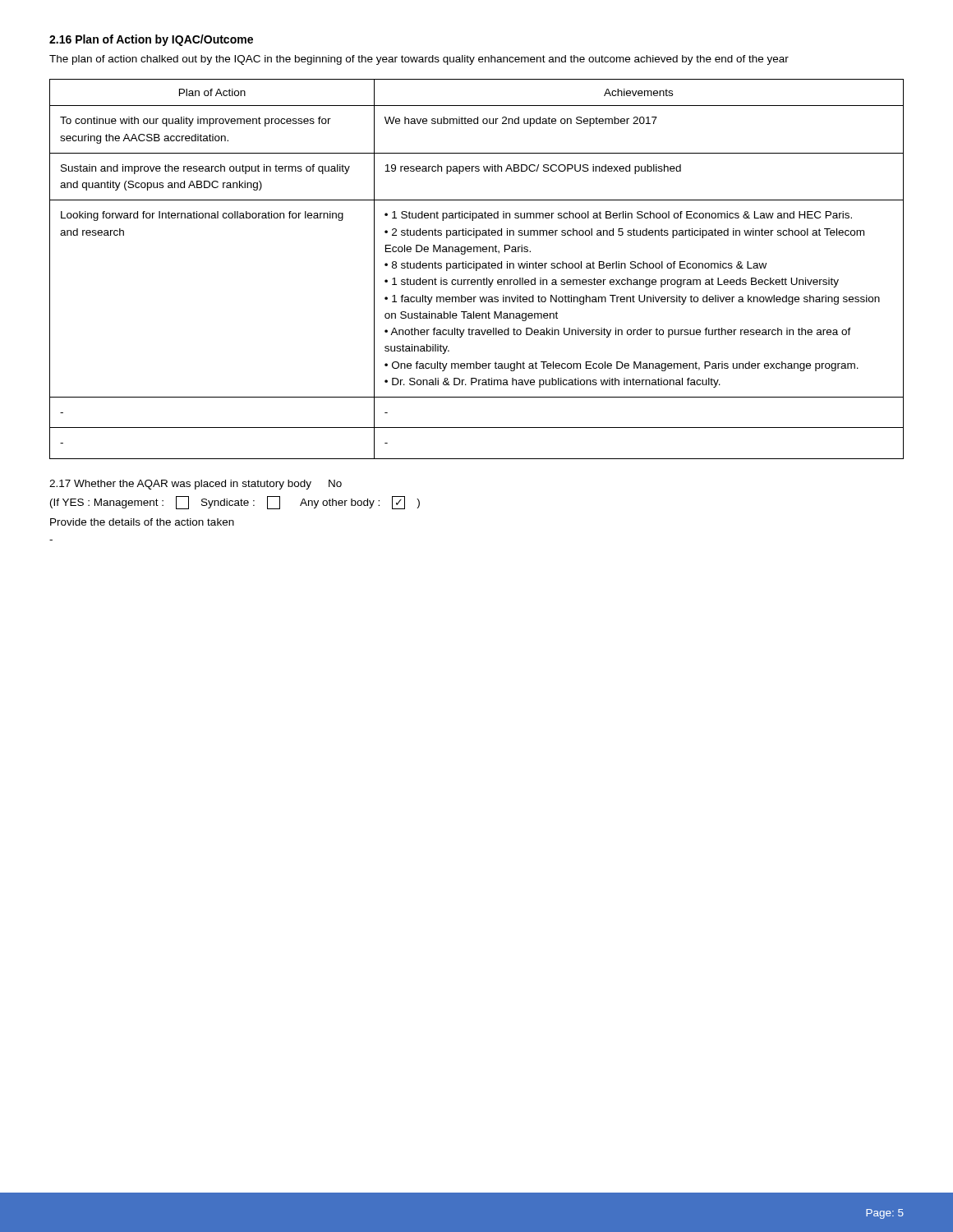Screen dimensions: 1232x953
Task: Locate the element starting "The plan of action"
Action: click(x=419, y=59)
